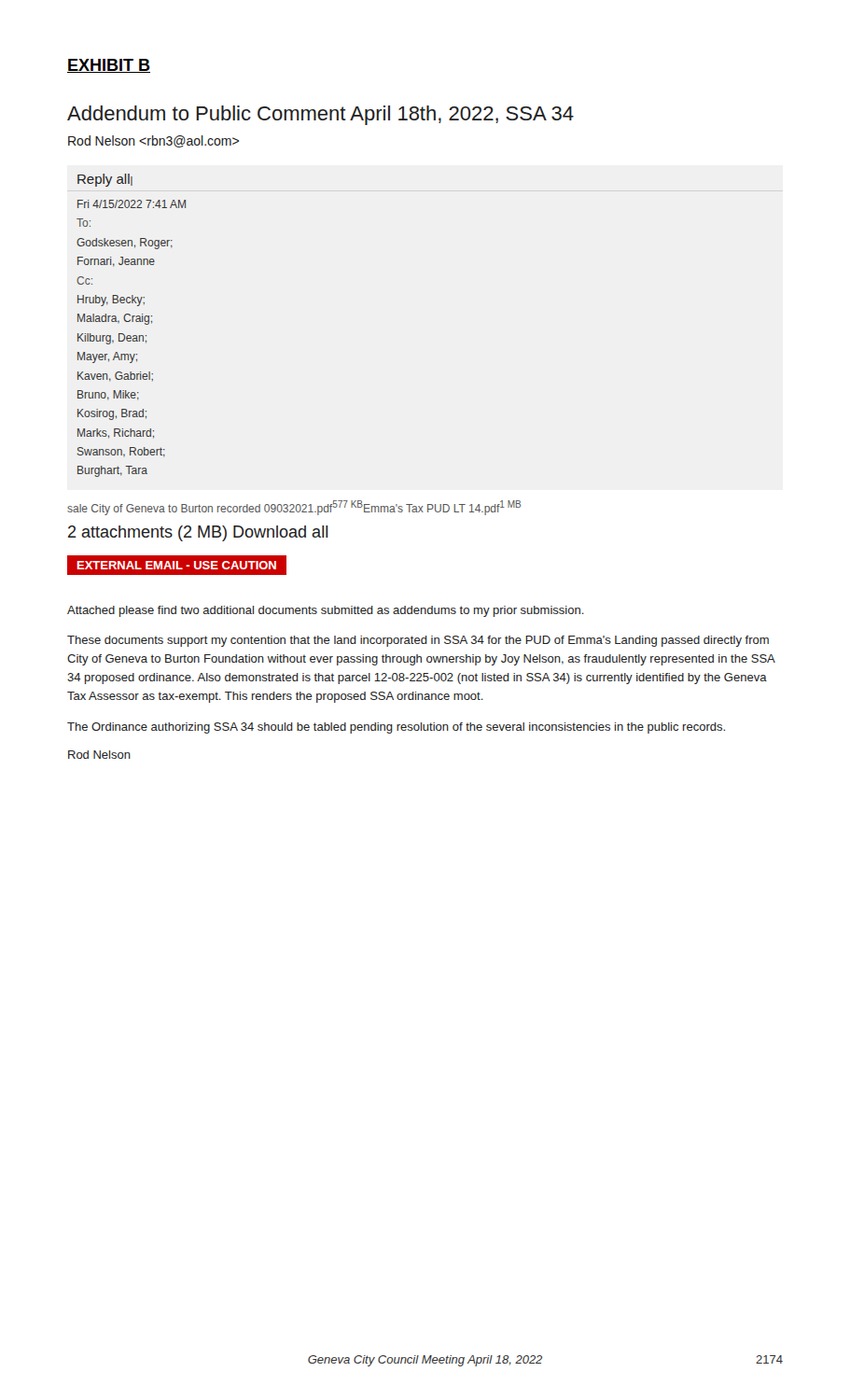Screen dimensions: 1400x850
Task: Point to the text block starting "sale City of Geneva to Burton"
Action: [425, 507]
